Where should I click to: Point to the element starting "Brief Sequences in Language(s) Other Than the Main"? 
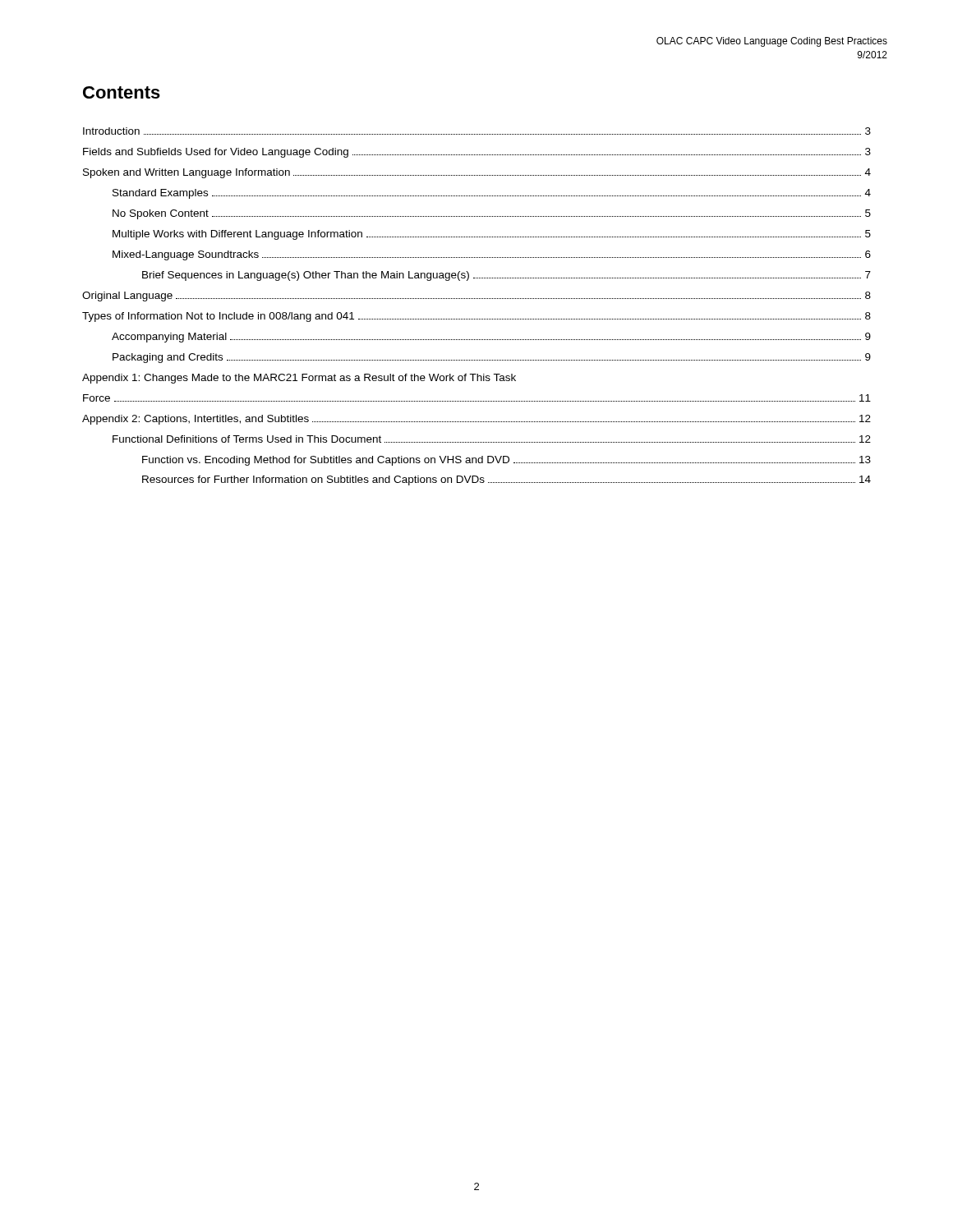coord(506,275)
